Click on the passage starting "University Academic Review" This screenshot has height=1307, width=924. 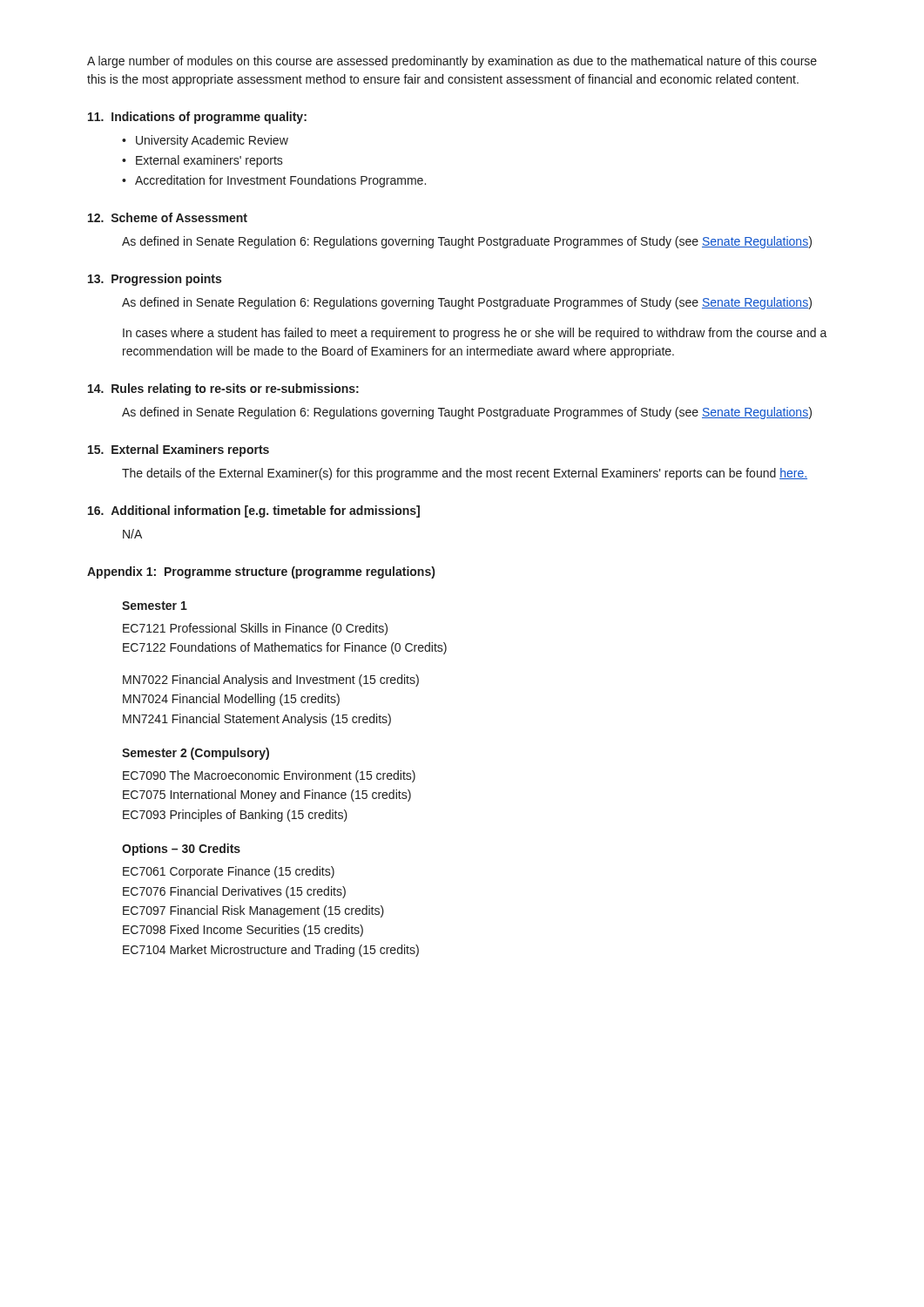tap(211, 140)
